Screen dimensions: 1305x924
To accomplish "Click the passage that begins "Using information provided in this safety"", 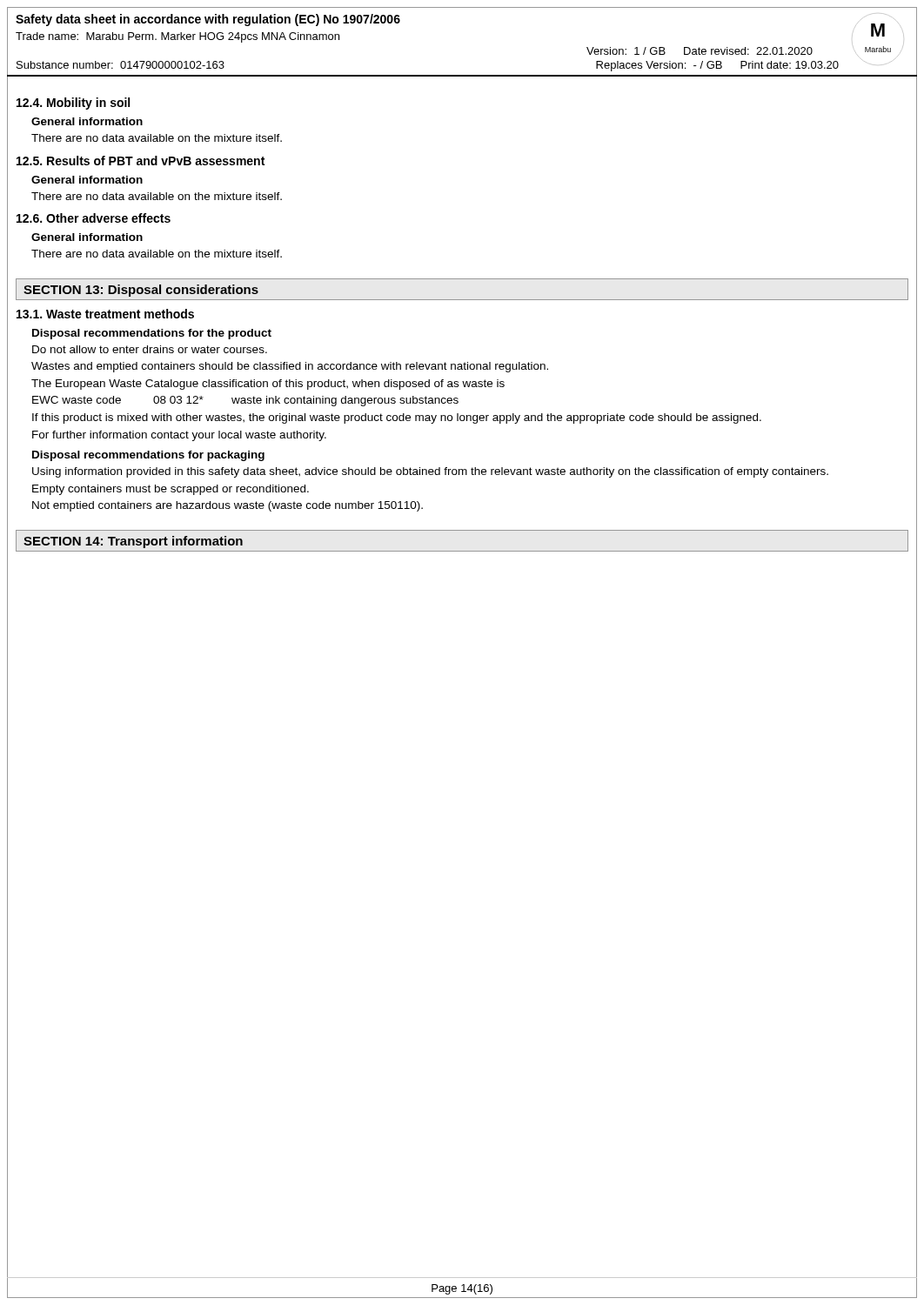I will pos(430,472).
